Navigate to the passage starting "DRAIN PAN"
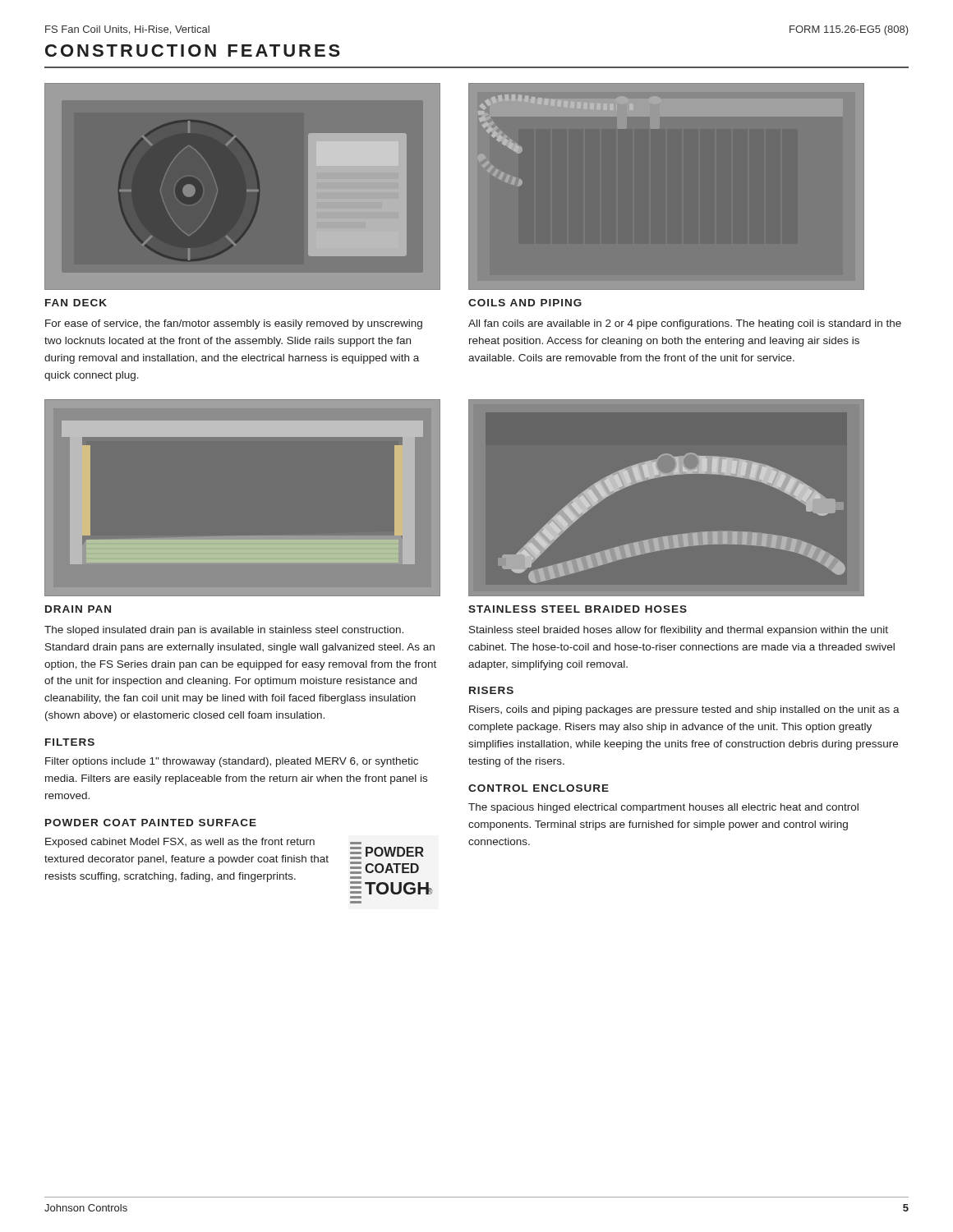 point(78,609)
